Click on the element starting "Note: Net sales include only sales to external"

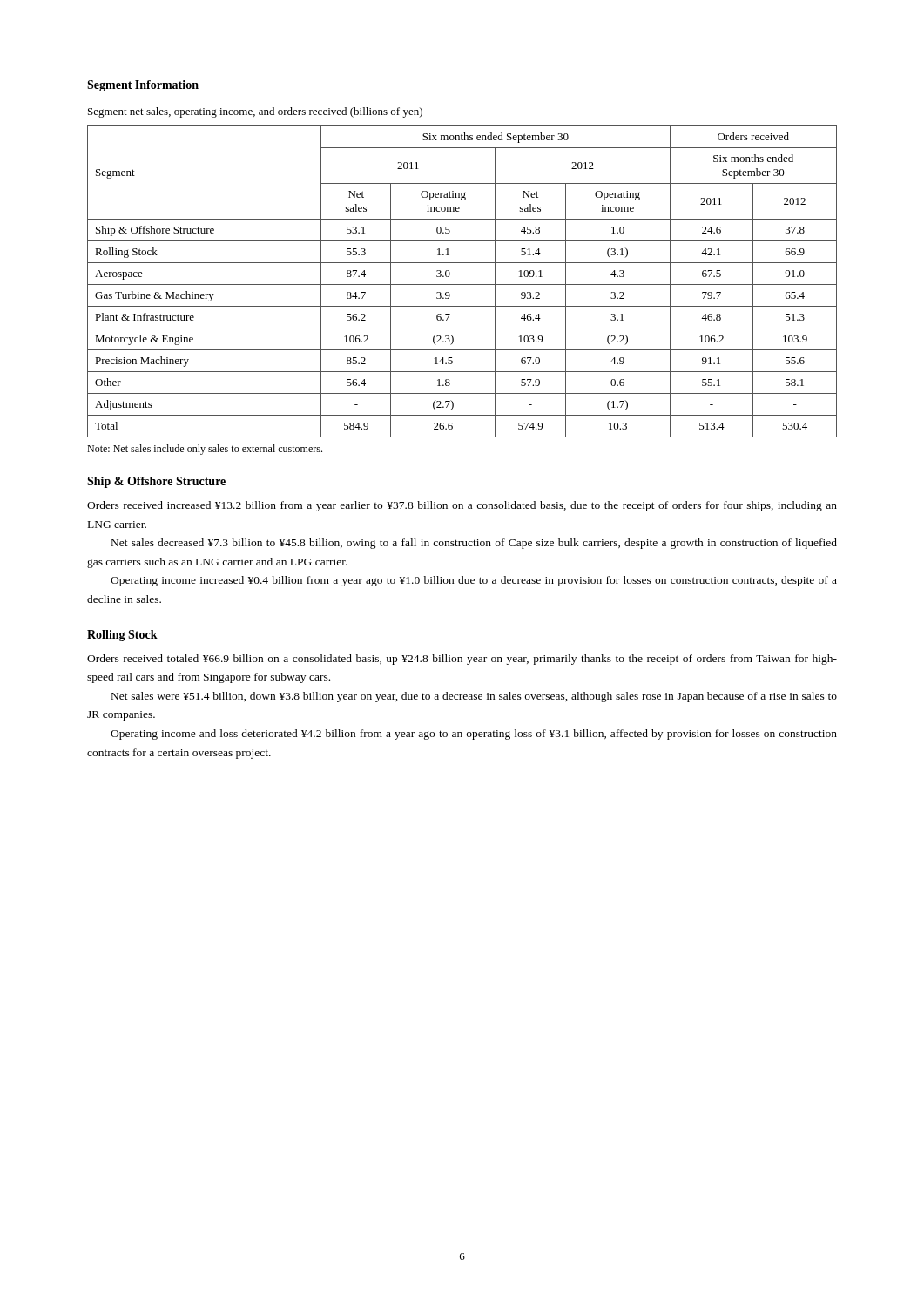click(x=205, y=449)
